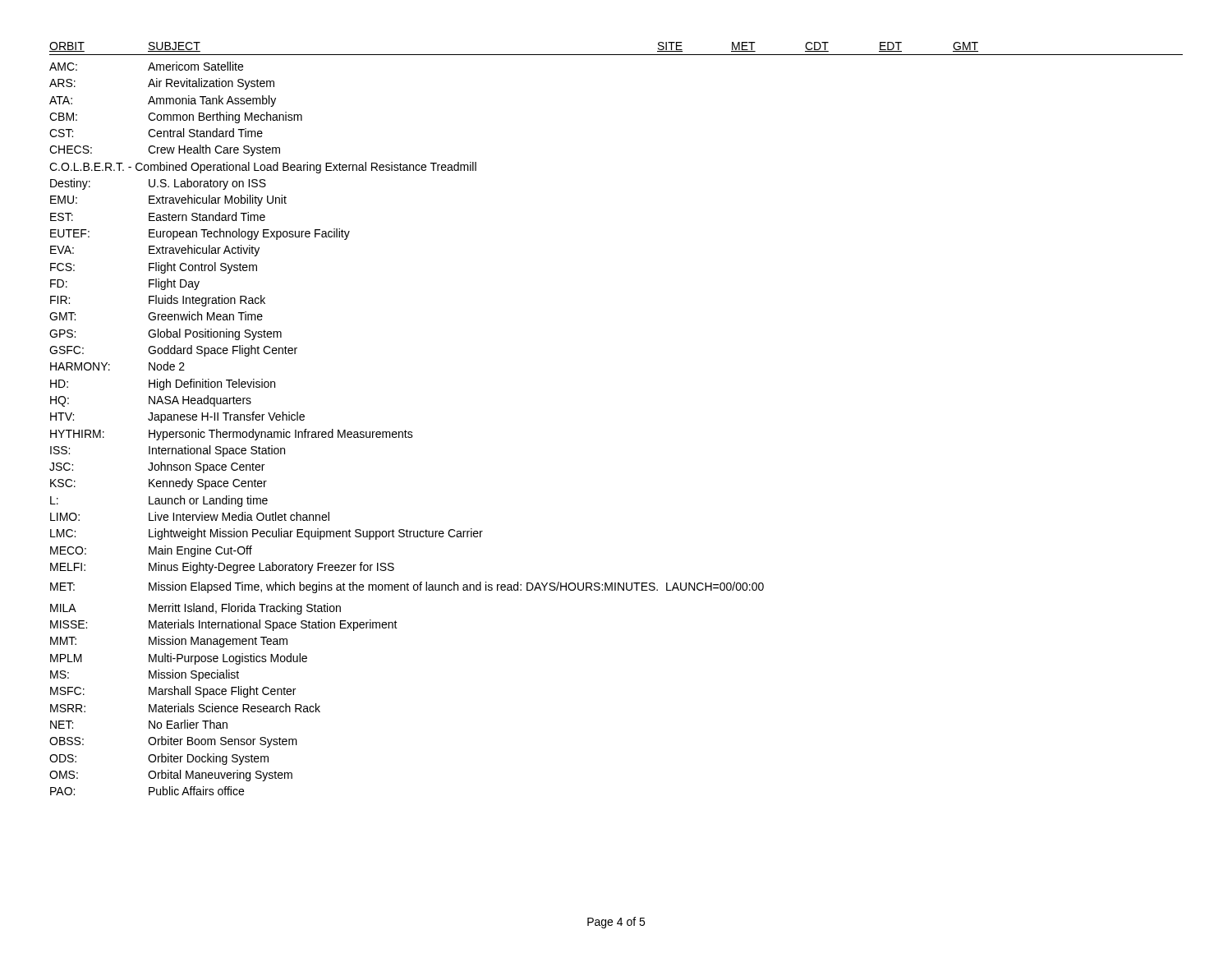Select the list item that says "GSFC: Goddard Space Flight Center"
This screenshot has width=1232, height=953.
[x=173, y=351]
